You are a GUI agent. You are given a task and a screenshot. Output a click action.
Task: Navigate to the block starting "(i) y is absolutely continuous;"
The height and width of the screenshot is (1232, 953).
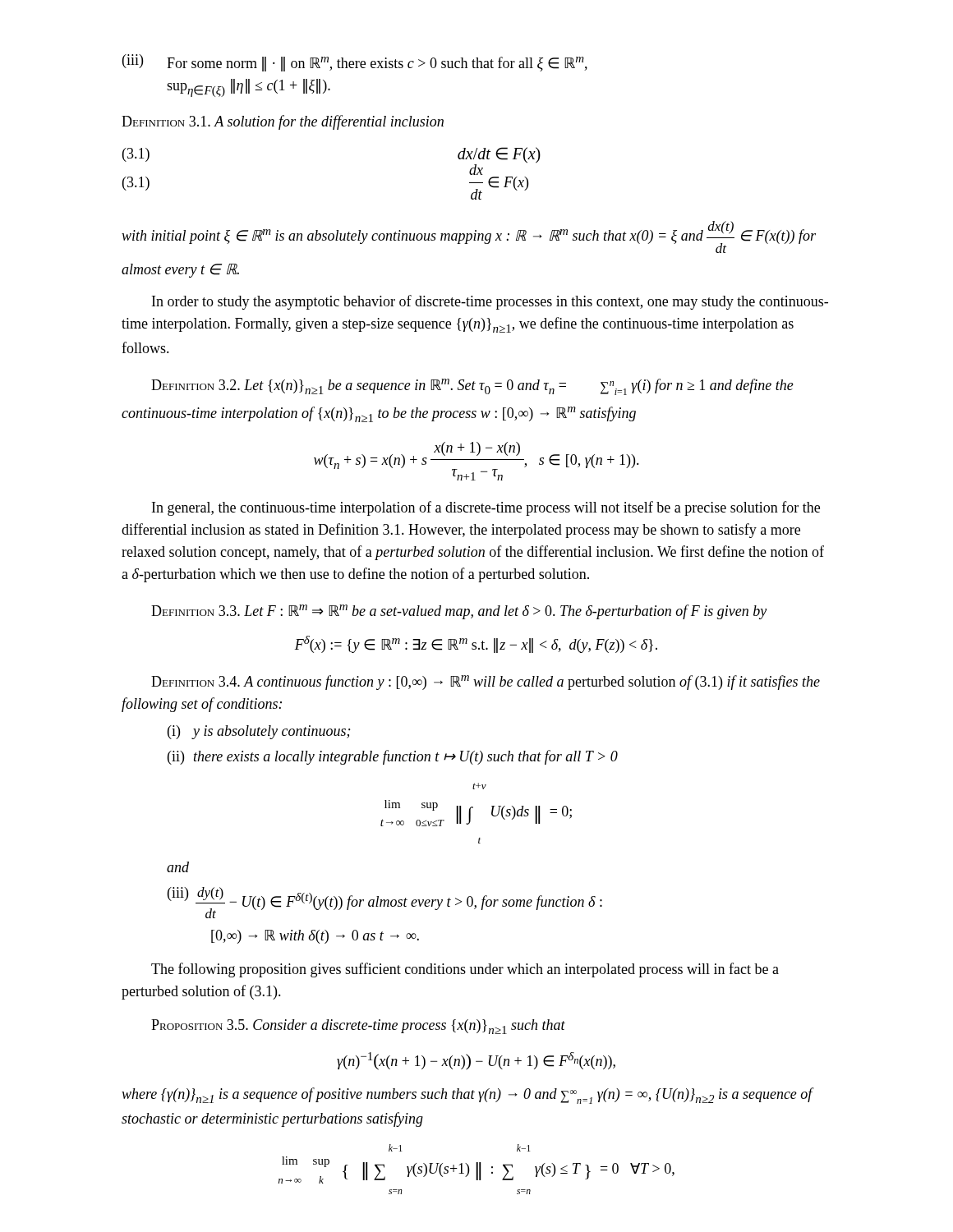[259, 732]
